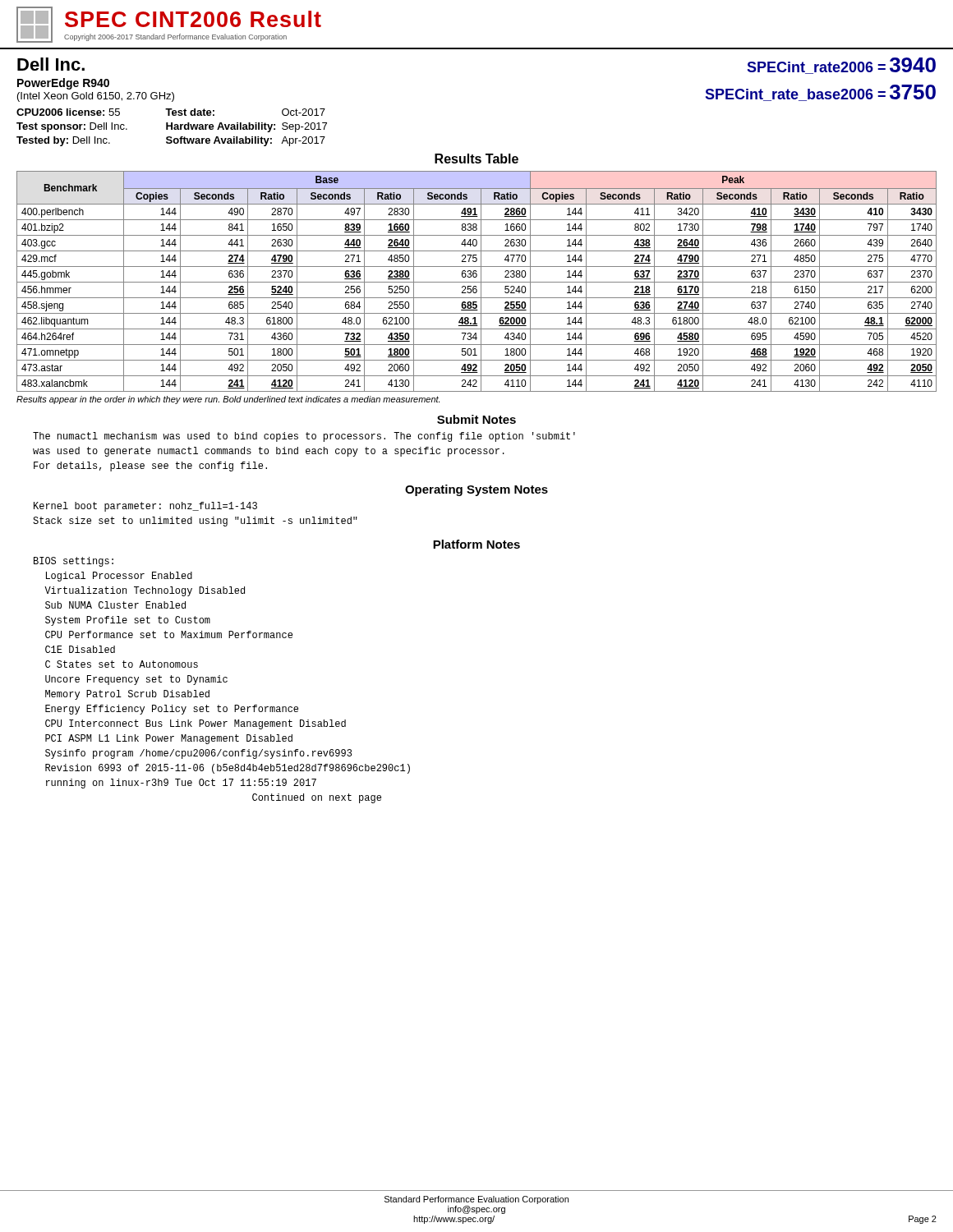953x1232 pixels.
Task: Click on the table containing "734"
Action: click(476, 281)
